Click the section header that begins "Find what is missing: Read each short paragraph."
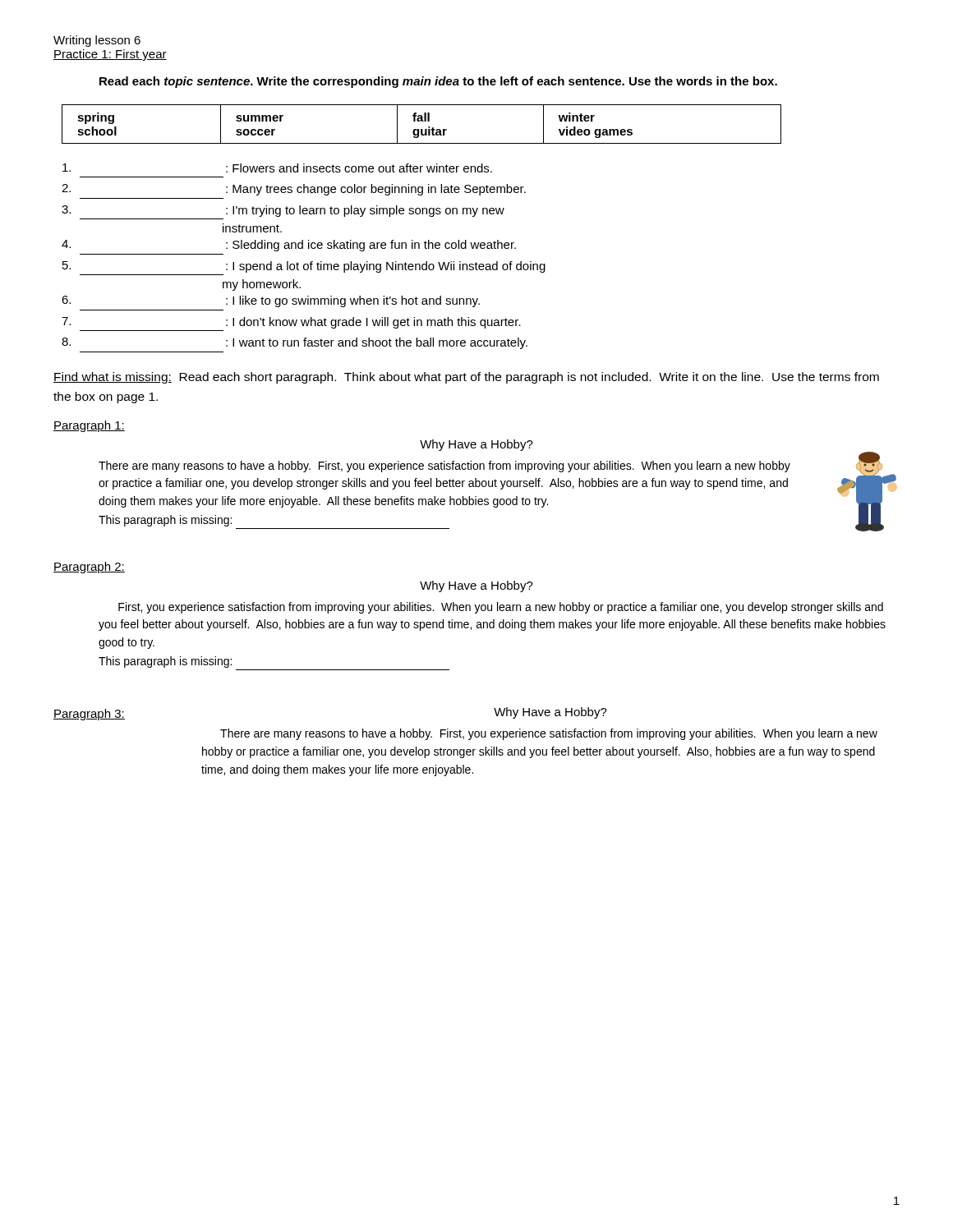Screen dimensions: 1232x953 pos(466,386)
